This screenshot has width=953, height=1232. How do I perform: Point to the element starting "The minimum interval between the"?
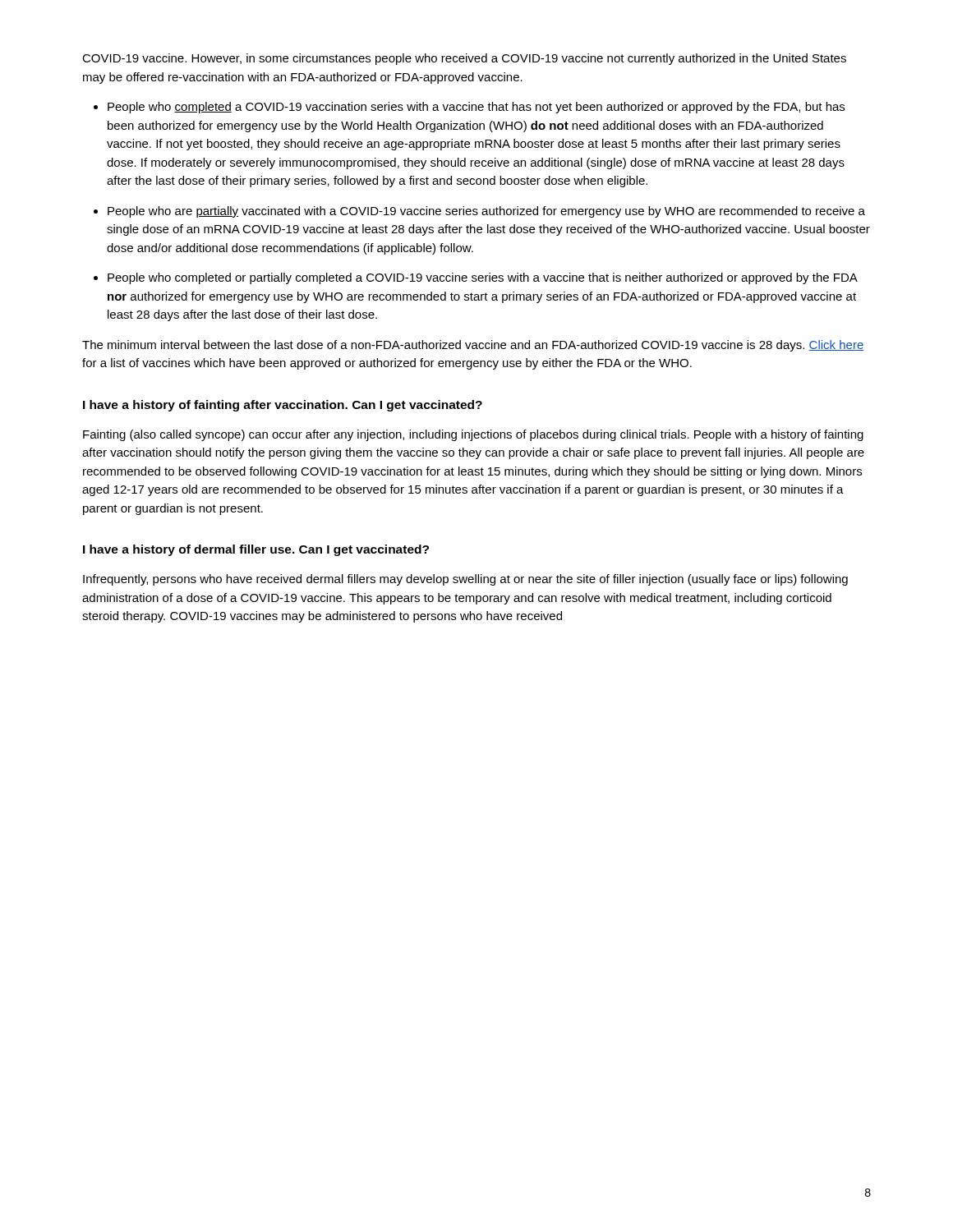click(x=473, y=353)
